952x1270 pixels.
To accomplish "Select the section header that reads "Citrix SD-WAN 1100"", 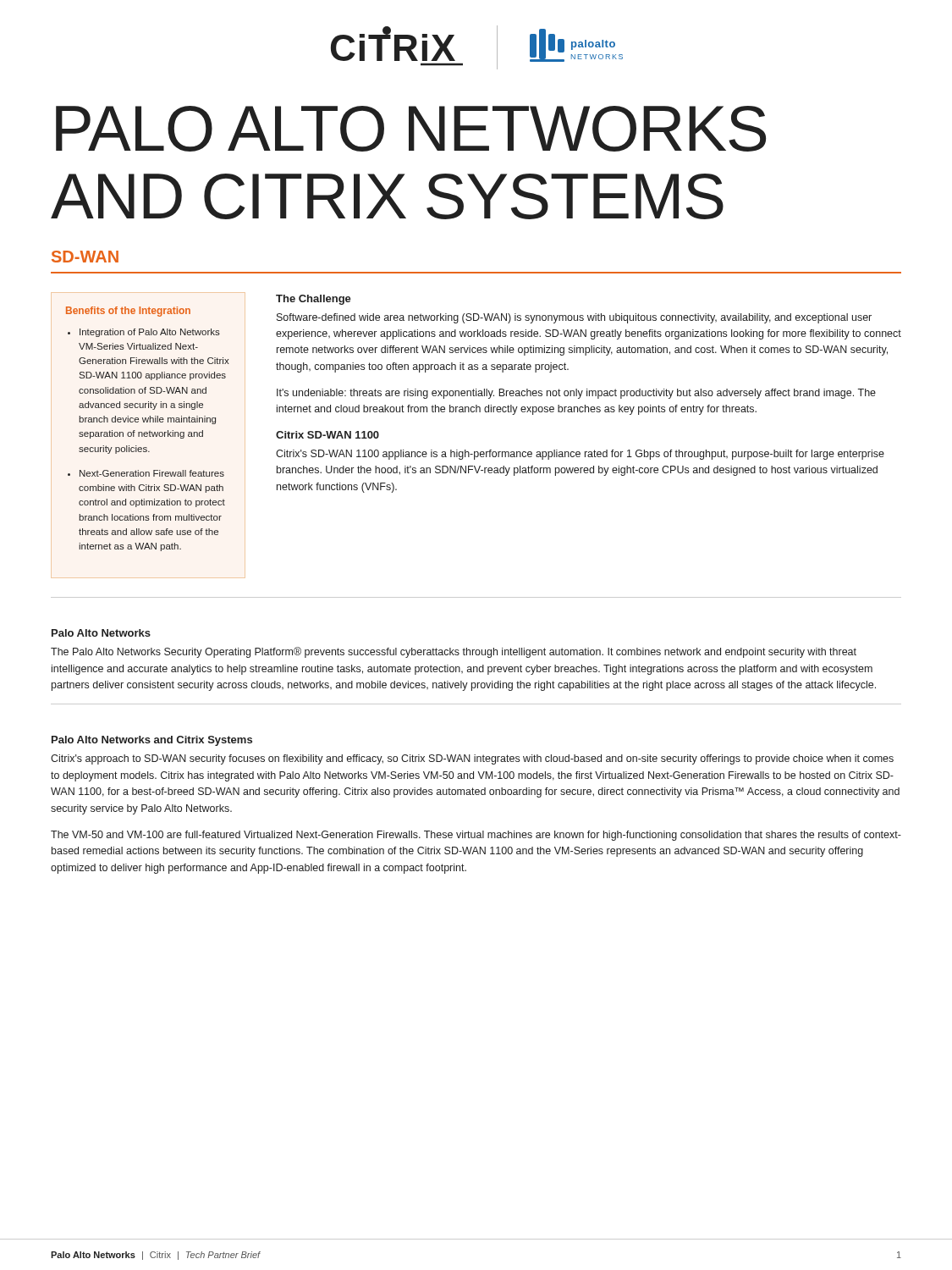I will 328,435.
